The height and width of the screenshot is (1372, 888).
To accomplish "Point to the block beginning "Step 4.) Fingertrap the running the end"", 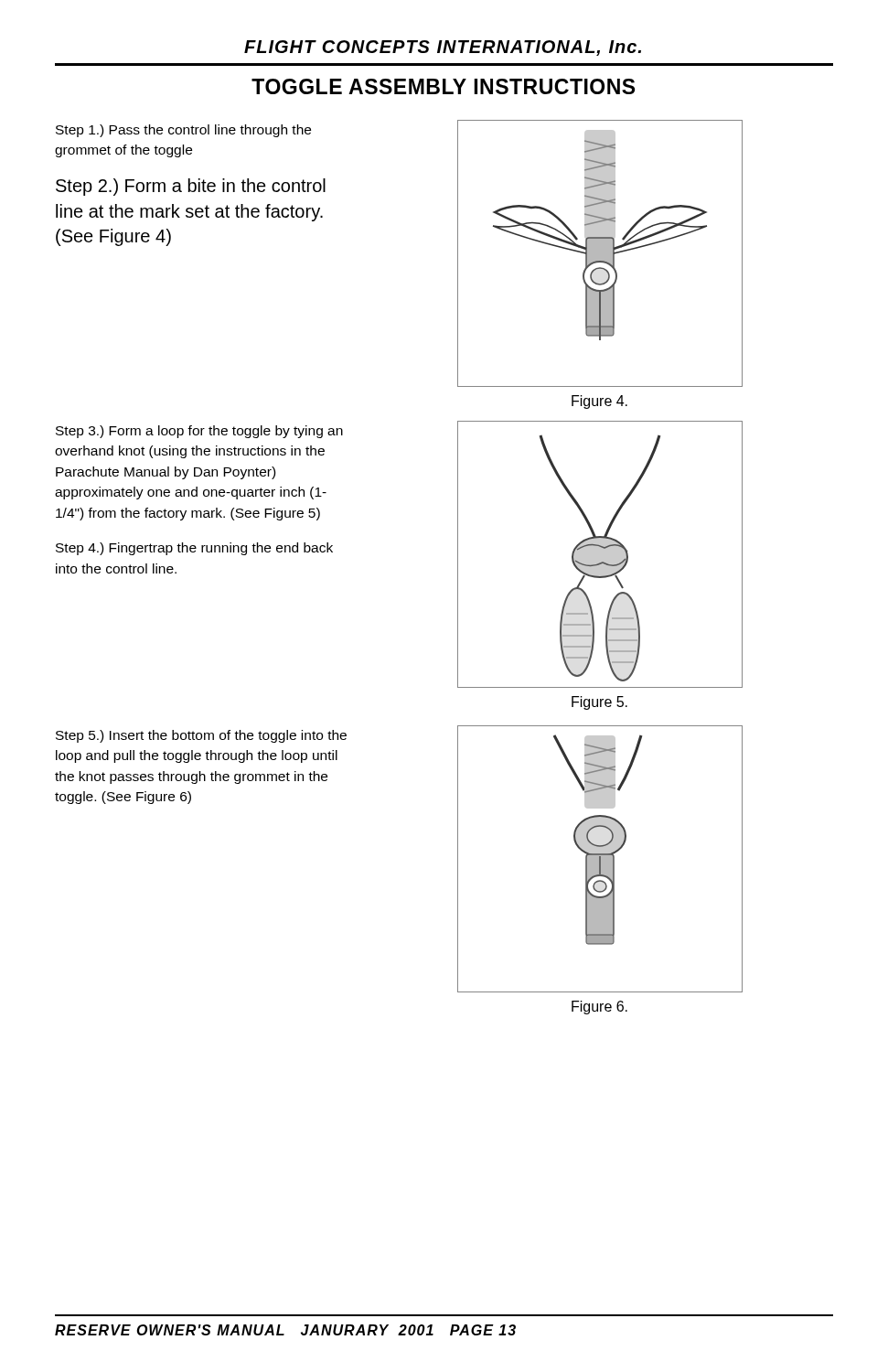I will click(x=194, y=558).
